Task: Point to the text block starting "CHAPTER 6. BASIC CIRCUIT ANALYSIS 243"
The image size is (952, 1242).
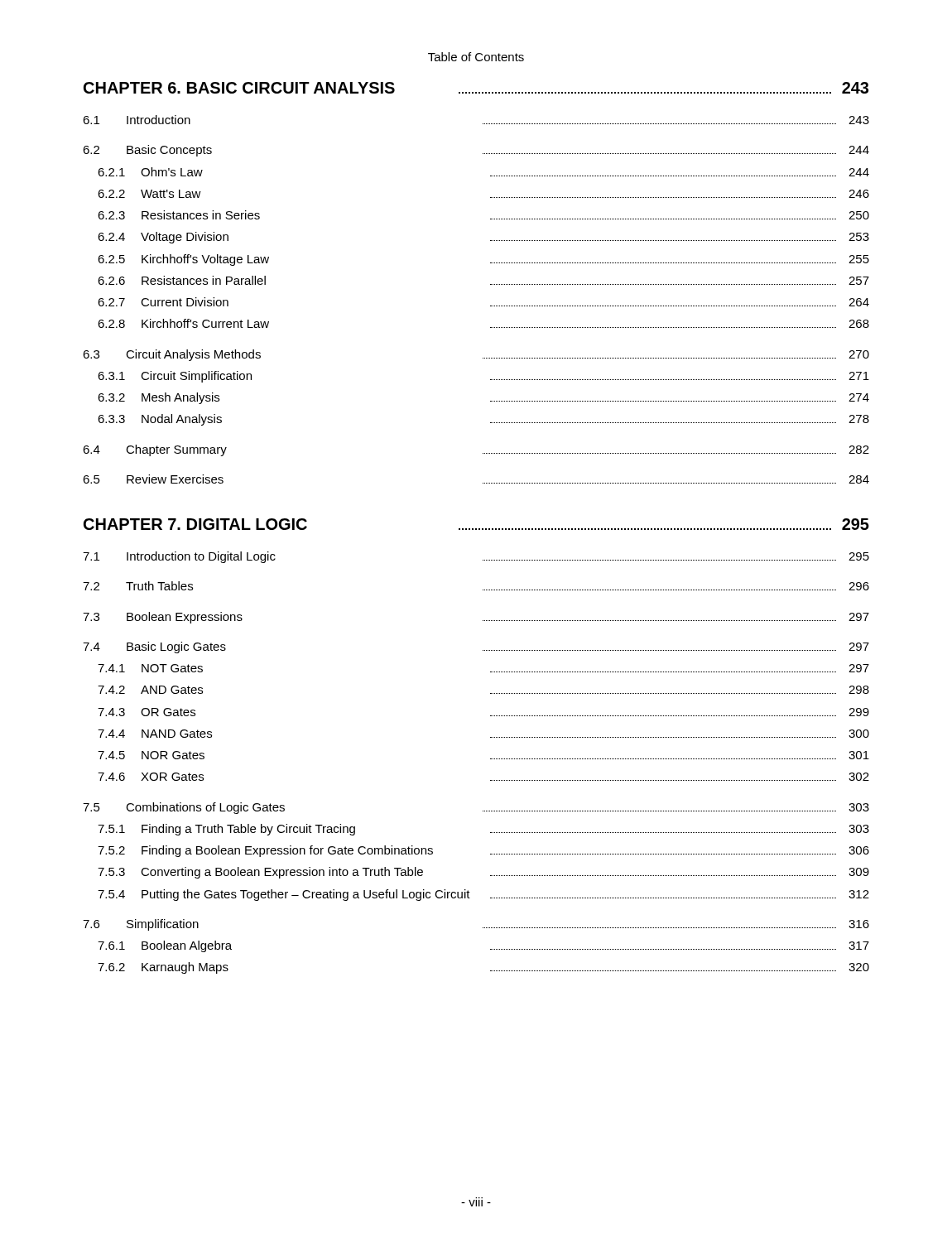Action: coord(476,88)
